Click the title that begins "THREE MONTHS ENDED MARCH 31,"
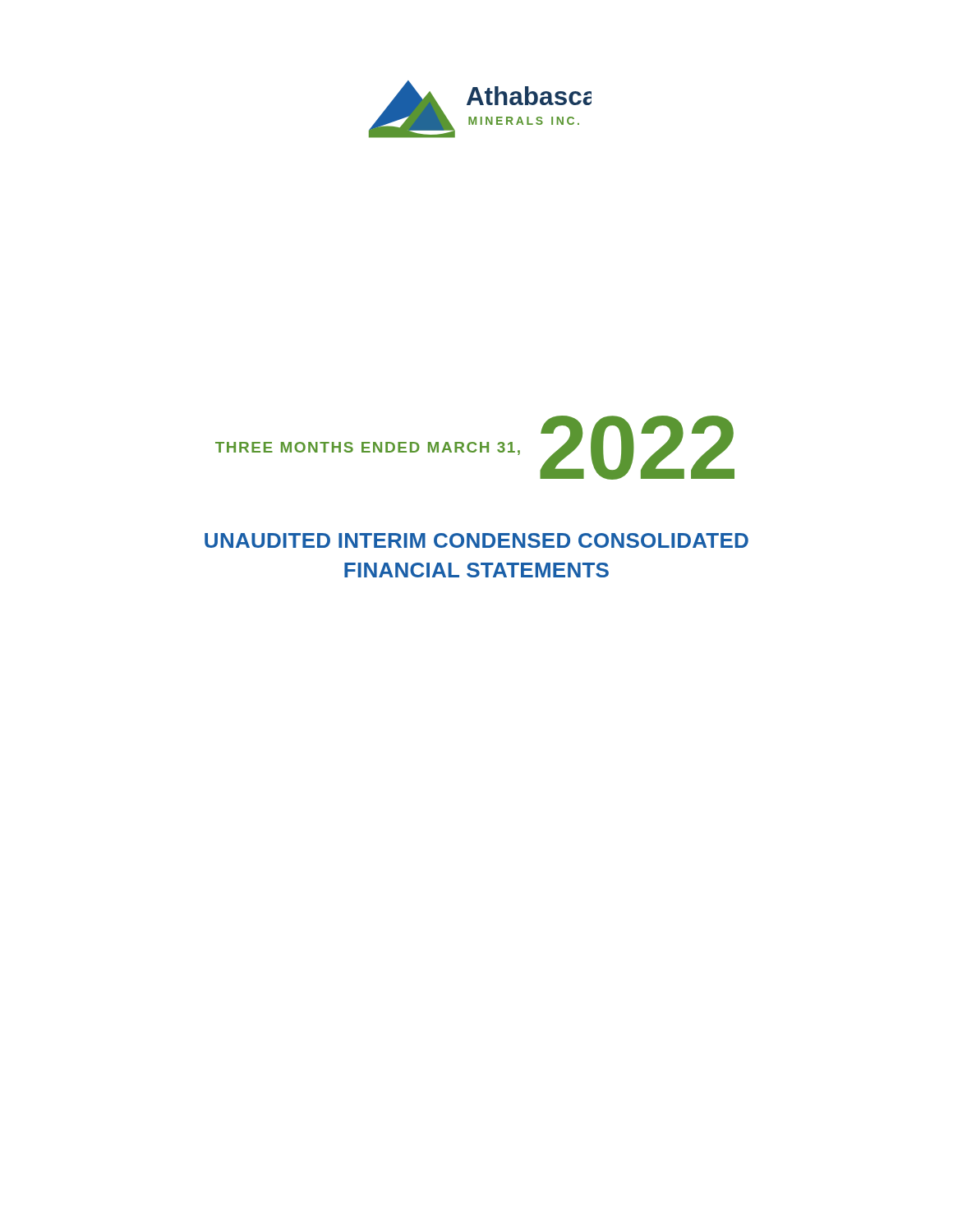The width and height of the screenshot is (953, 1232). tap(476, 448)
